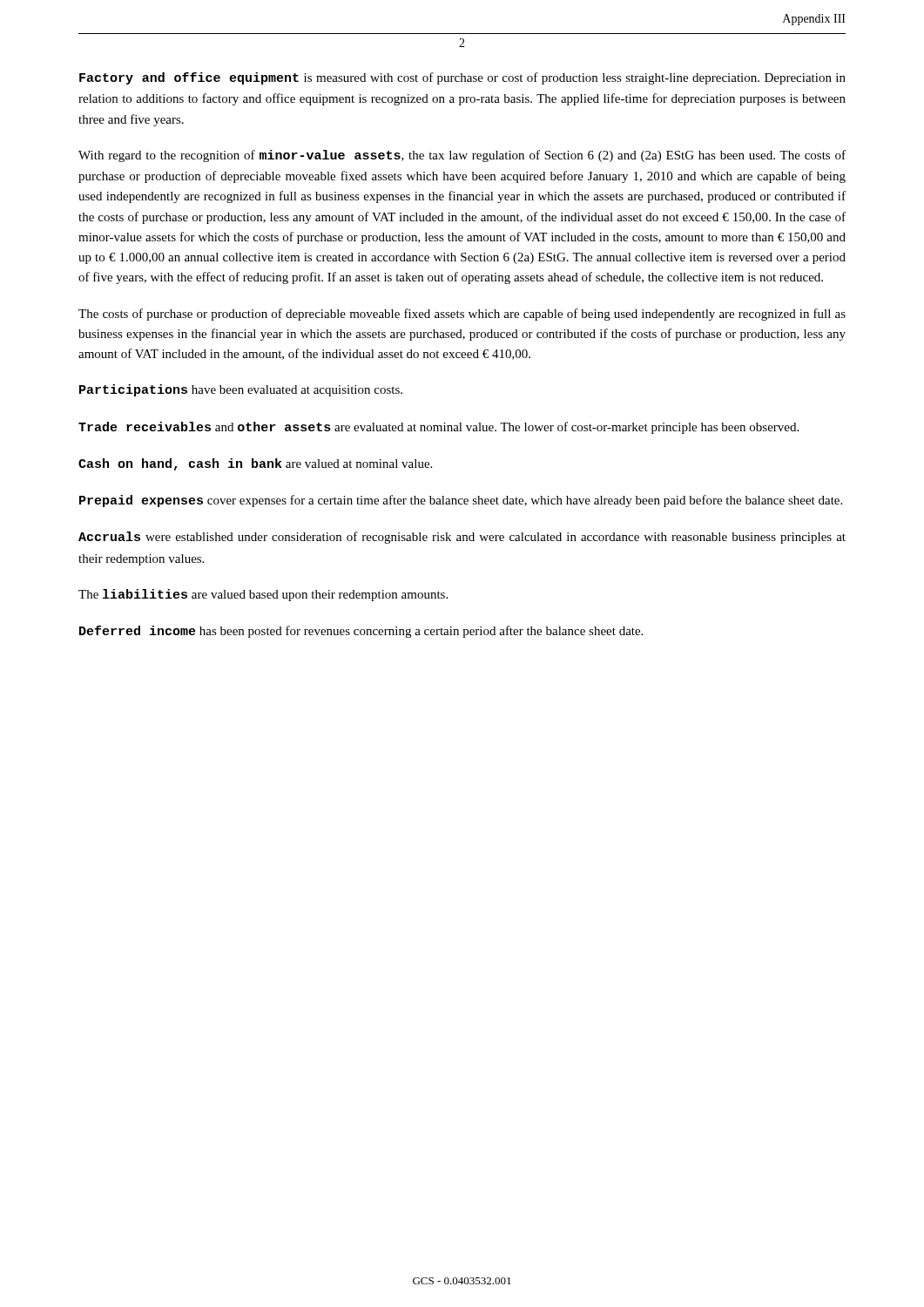Screen dimensions: 1307x924
Task: Click on the text starting "Deferred income has been"
Action: click(x=361, y=632)
